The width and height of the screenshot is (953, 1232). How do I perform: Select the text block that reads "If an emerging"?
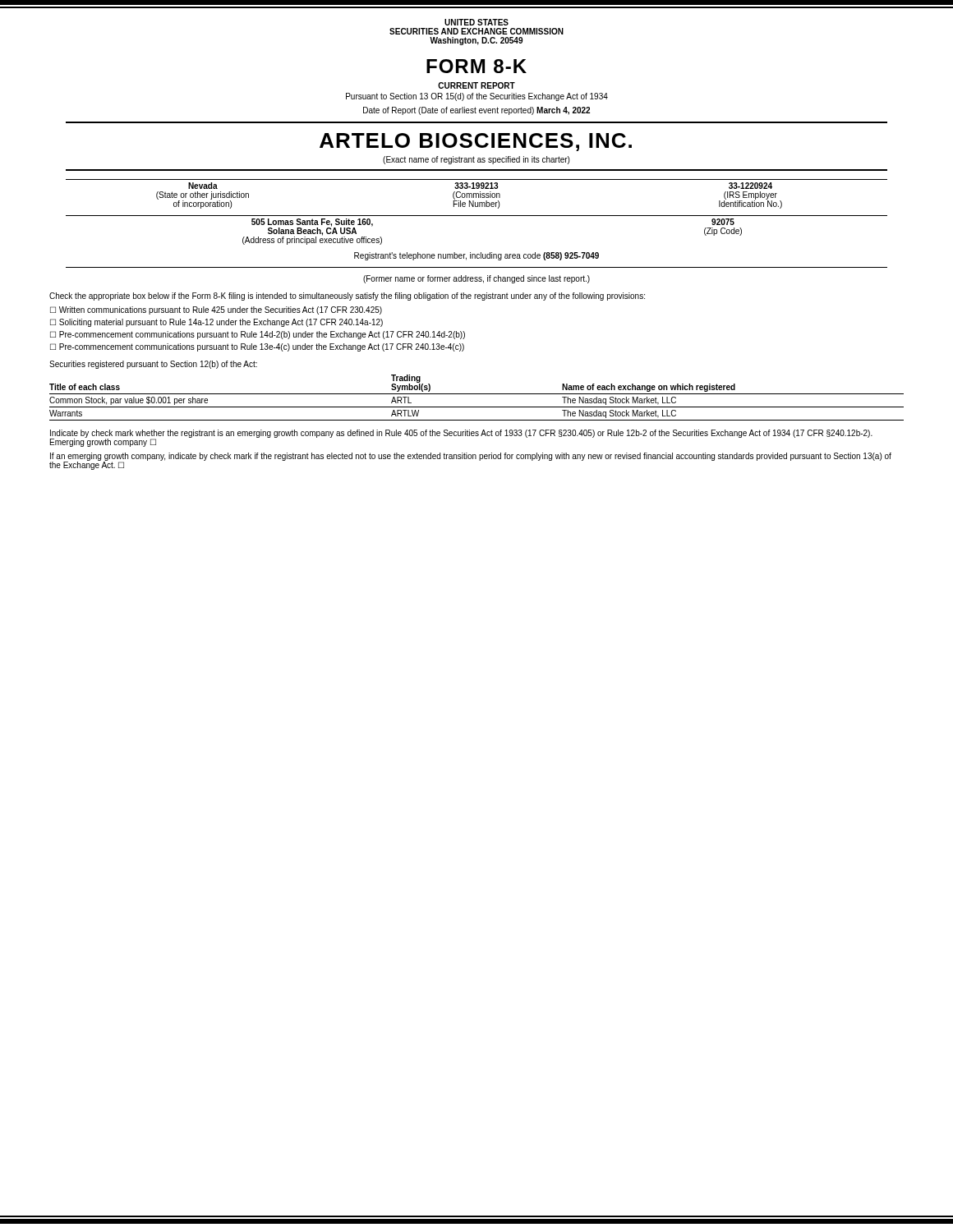tap(470, 461)
